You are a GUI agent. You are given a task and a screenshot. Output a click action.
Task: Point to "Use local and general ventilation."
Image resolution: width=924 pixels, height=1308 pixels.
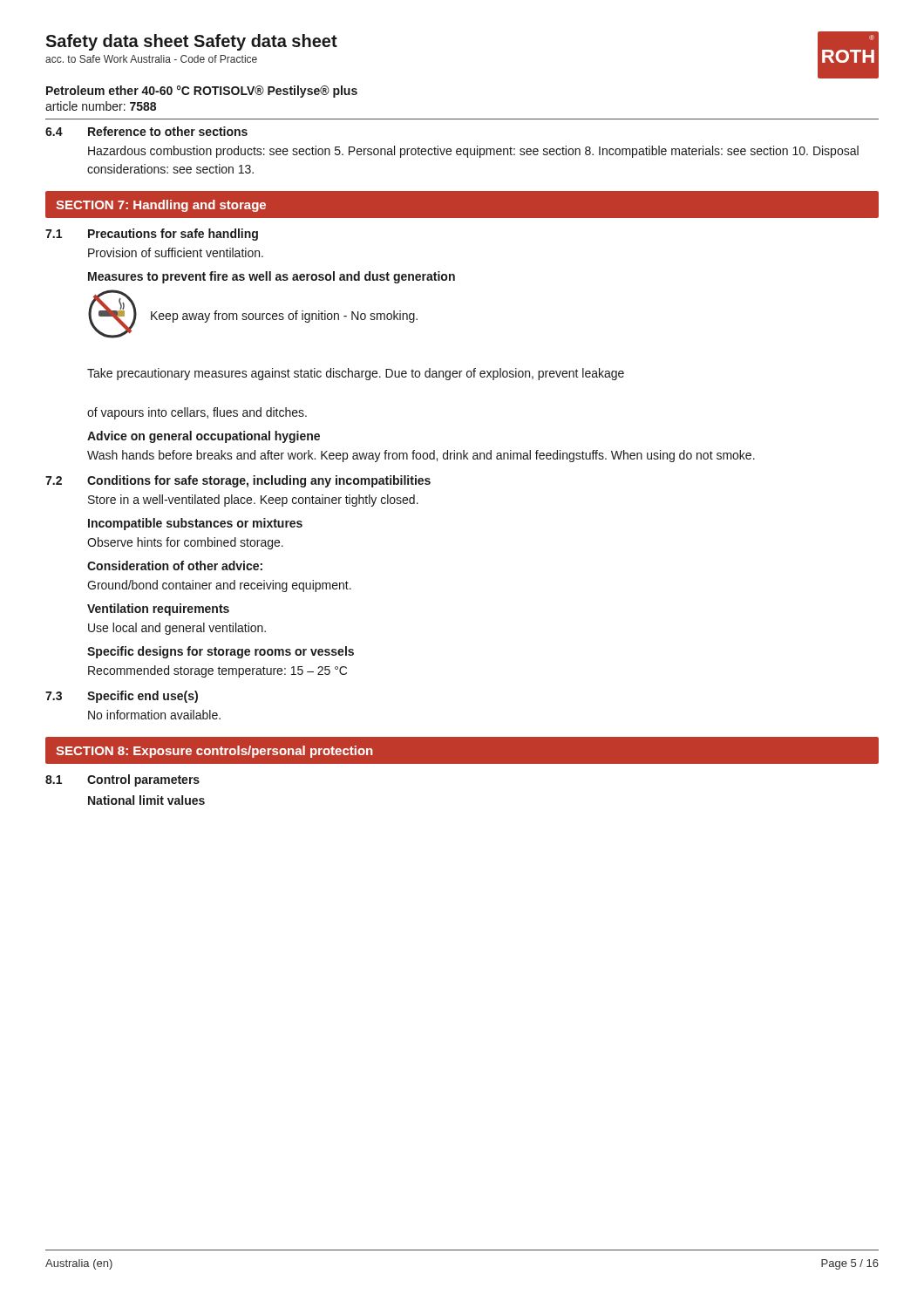[x=177, y=628]
